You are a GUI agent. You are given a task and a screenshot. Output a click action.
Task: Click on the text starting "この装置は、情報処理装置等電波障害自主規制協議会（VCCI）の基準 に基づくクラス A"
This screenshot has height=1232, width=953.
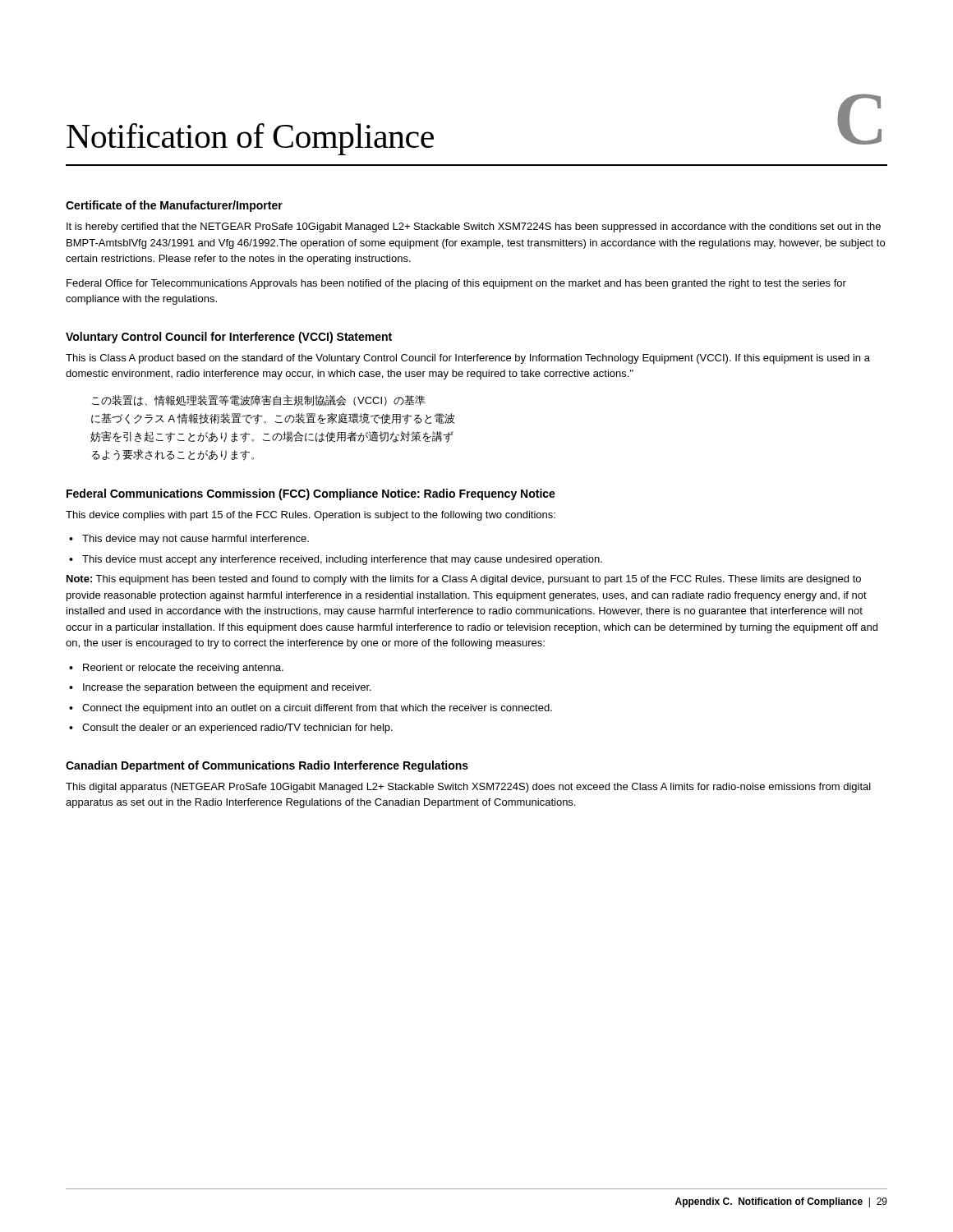258,400
